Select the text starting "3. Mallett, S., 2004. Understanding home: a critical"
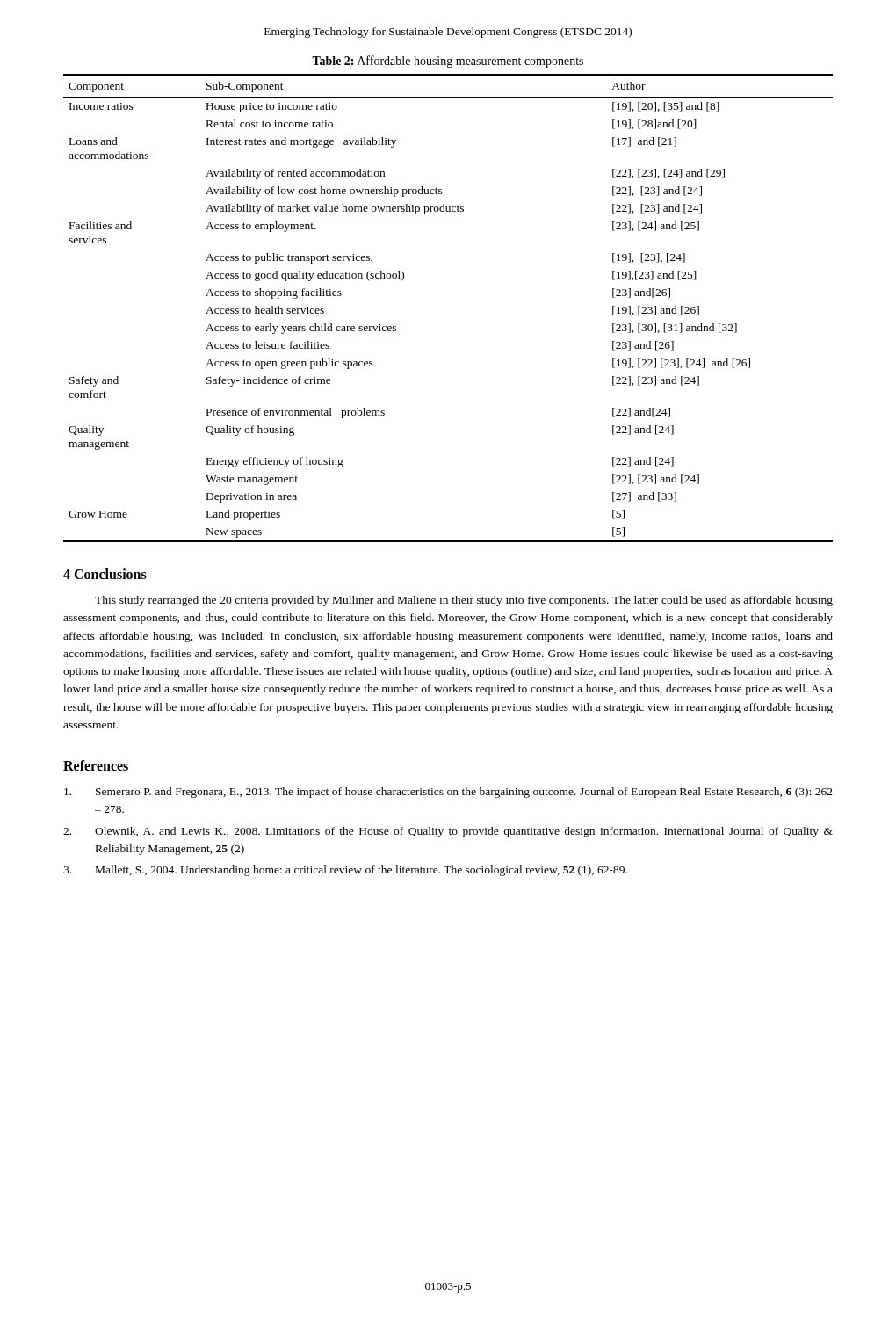896x1318 pixels. (x=448, y=870)
